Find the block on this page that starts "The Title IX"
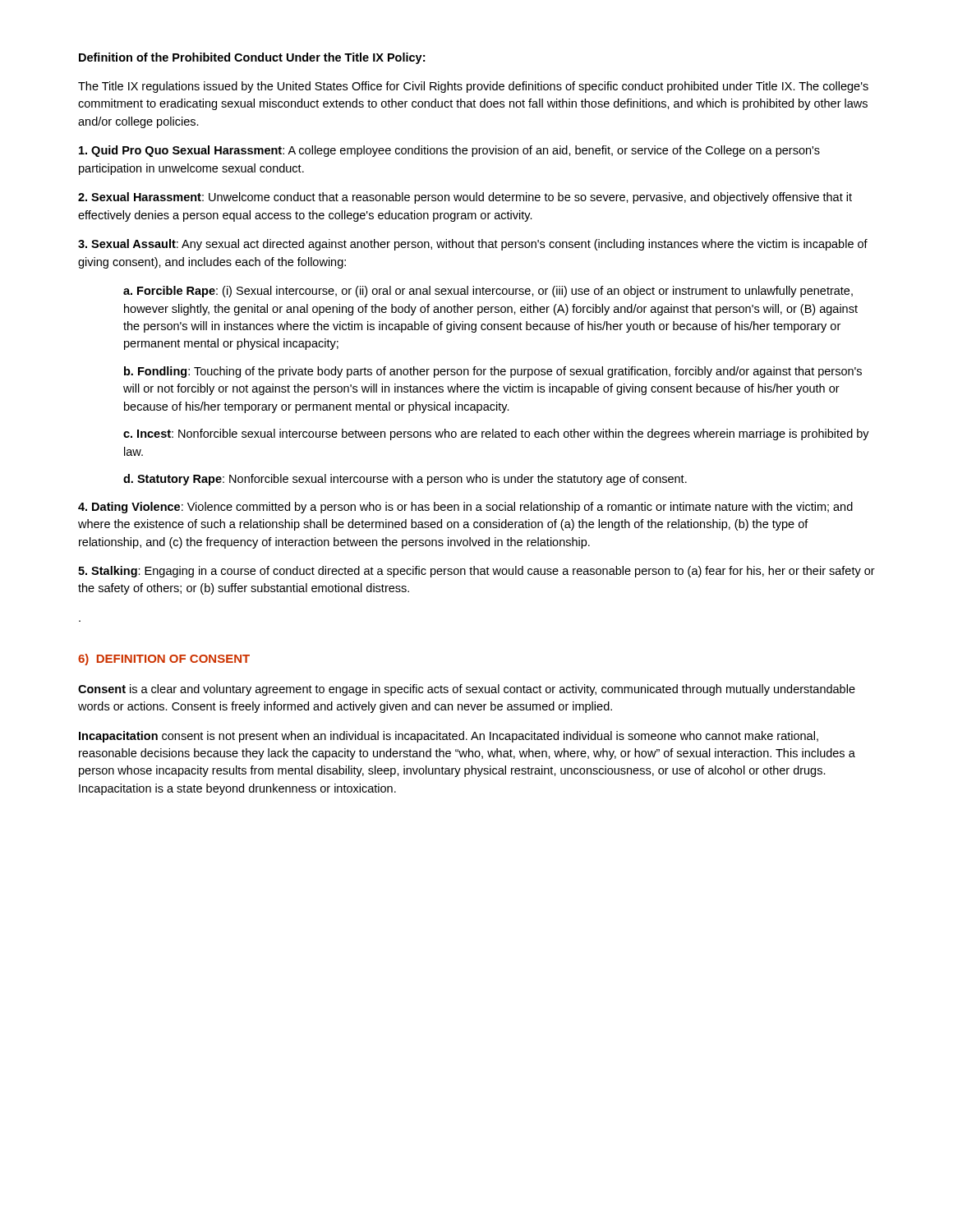 point(473,104)
